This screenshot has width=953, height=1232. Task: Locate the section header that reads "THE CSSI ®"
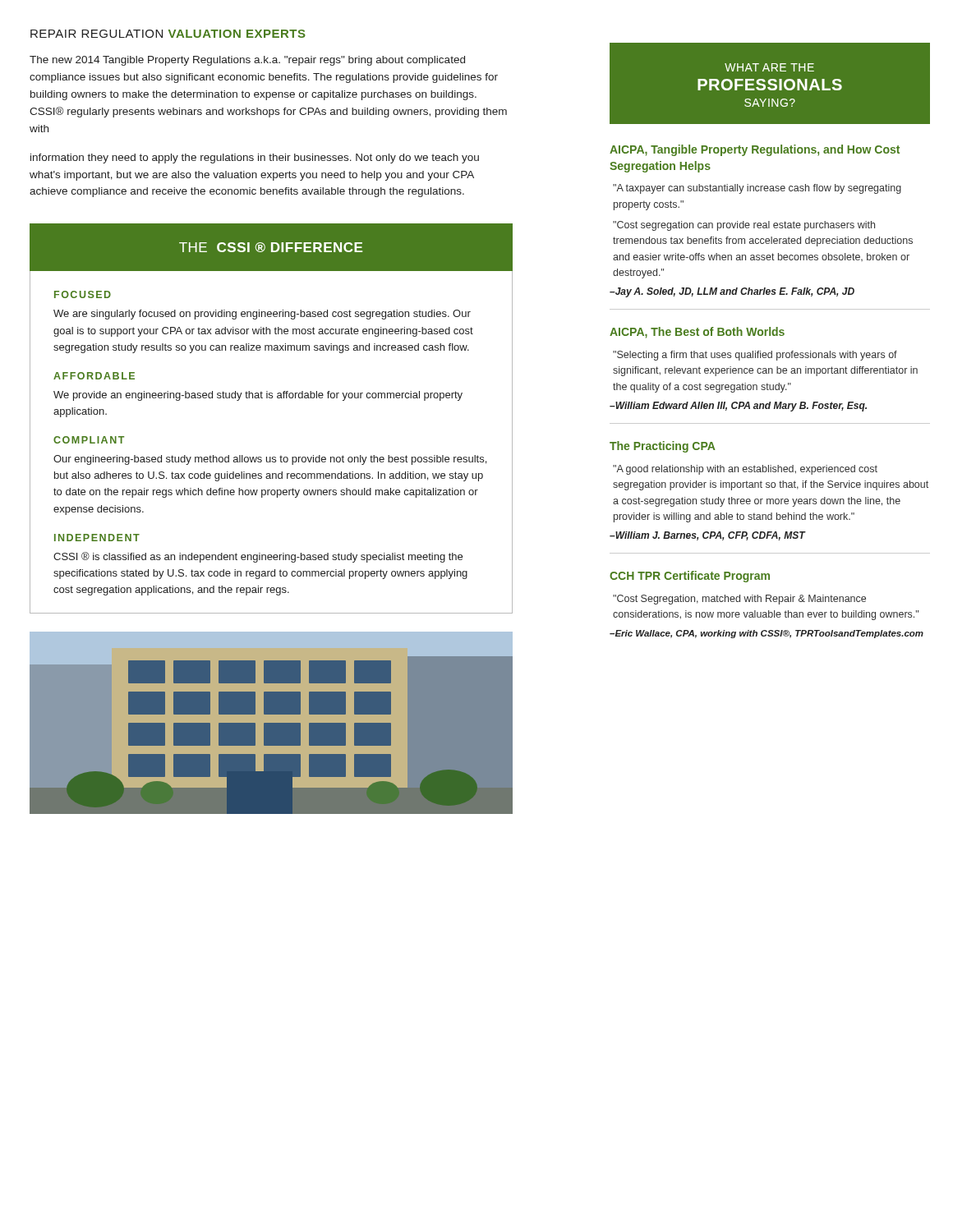271,248
